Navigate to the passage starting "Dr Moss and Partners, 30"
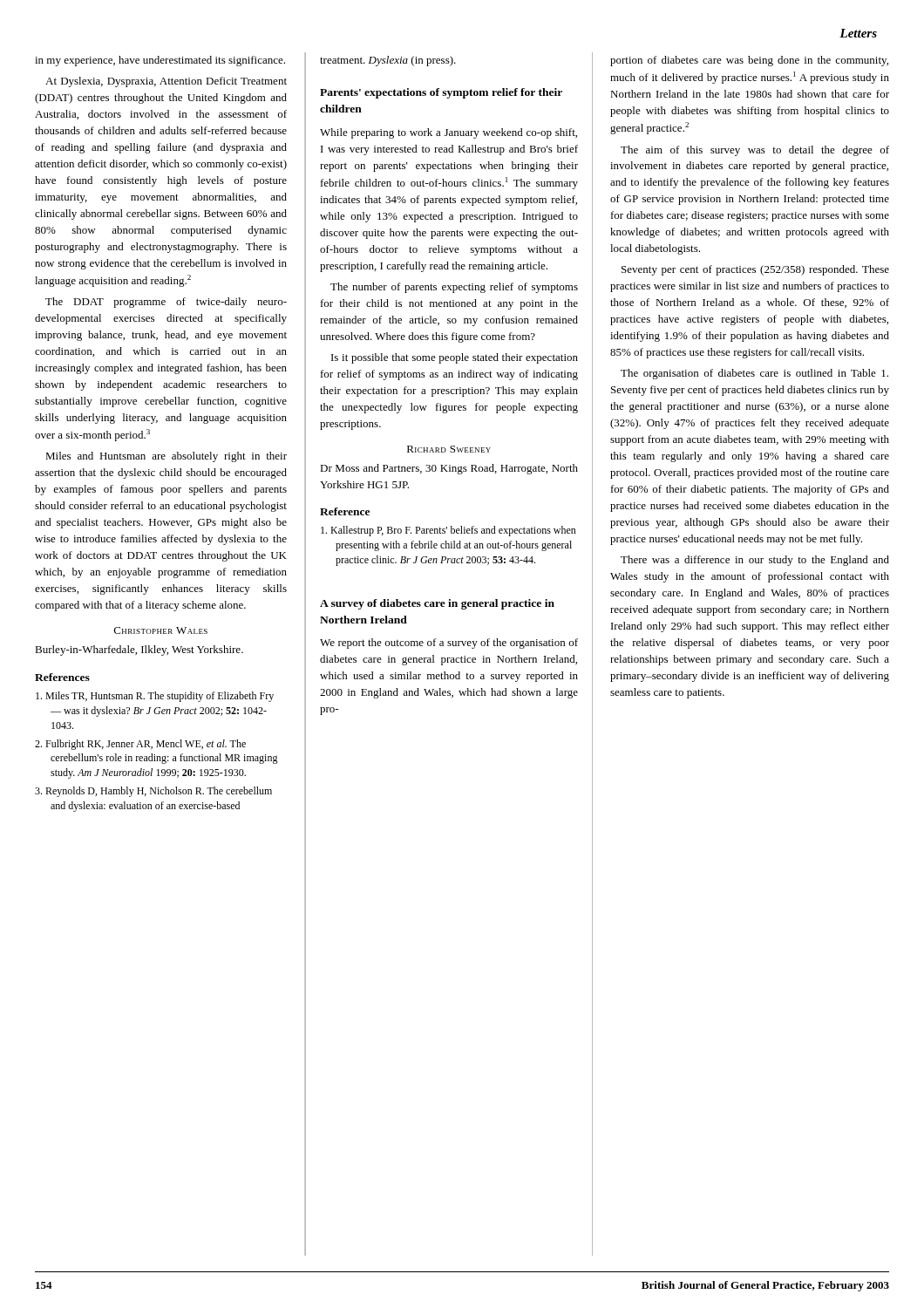This screenshot has width=924, height=1308. (449, 476)
